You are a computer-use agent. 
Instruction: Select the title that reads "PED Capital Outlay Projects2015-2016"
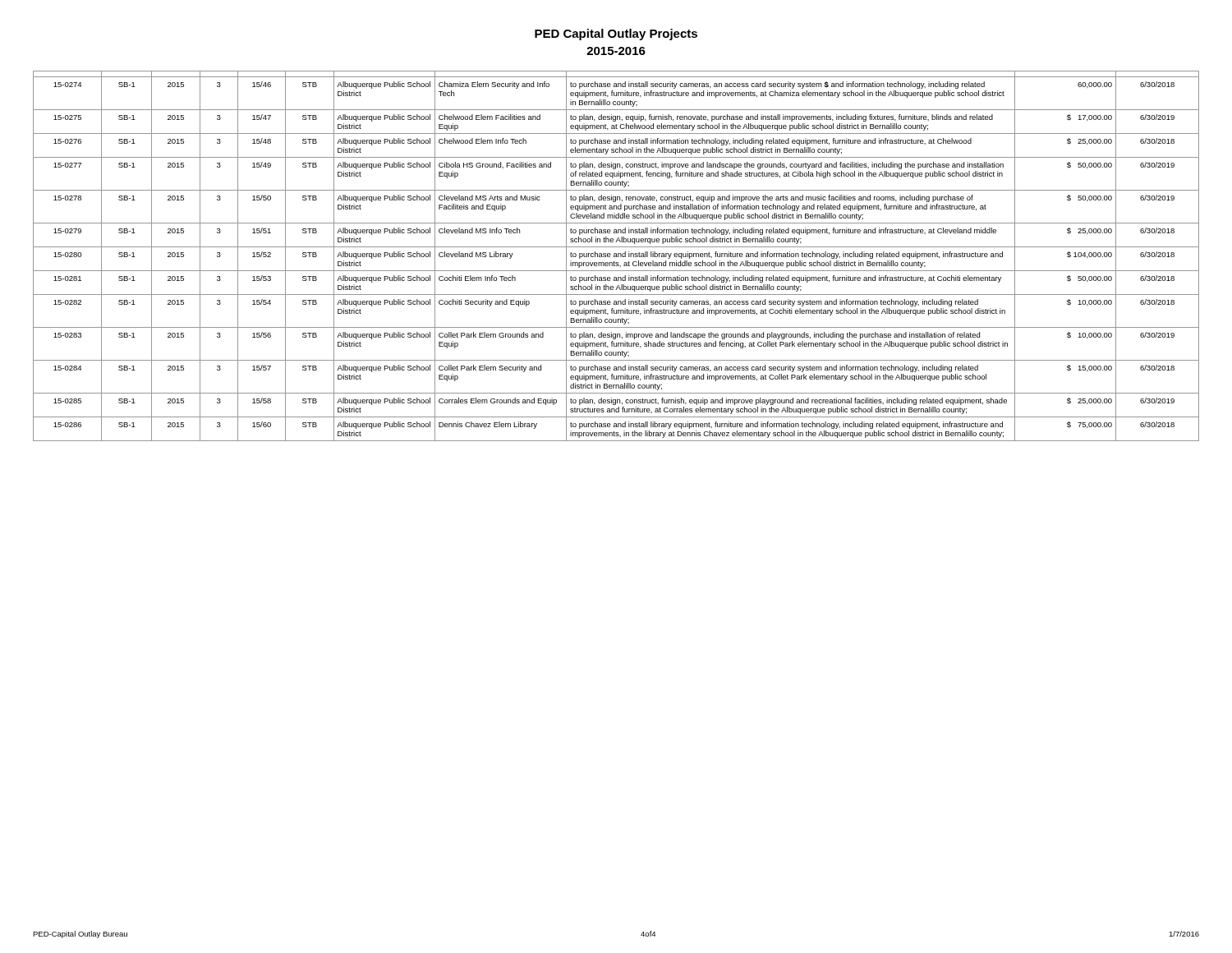click(x=616, y=42)
